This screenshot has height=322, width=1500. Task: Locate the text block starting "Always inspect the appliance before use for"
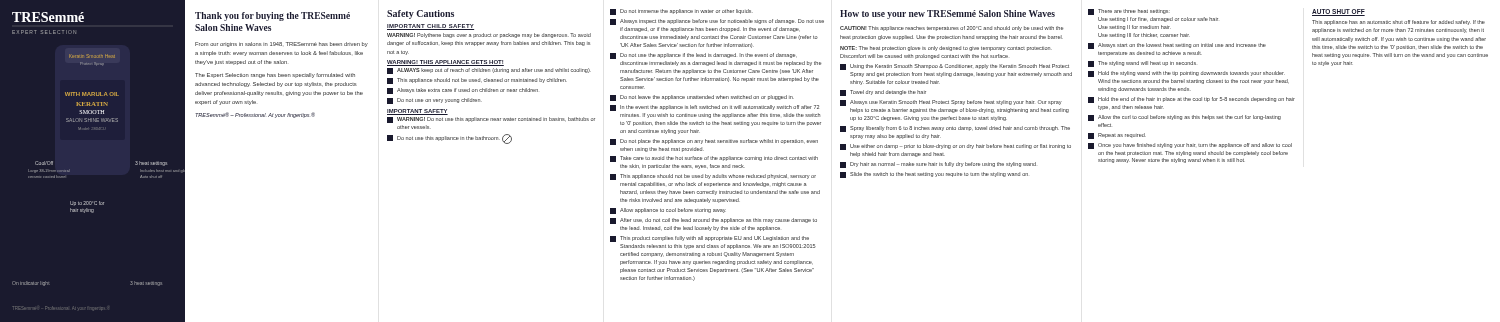[x=718, y=34]
